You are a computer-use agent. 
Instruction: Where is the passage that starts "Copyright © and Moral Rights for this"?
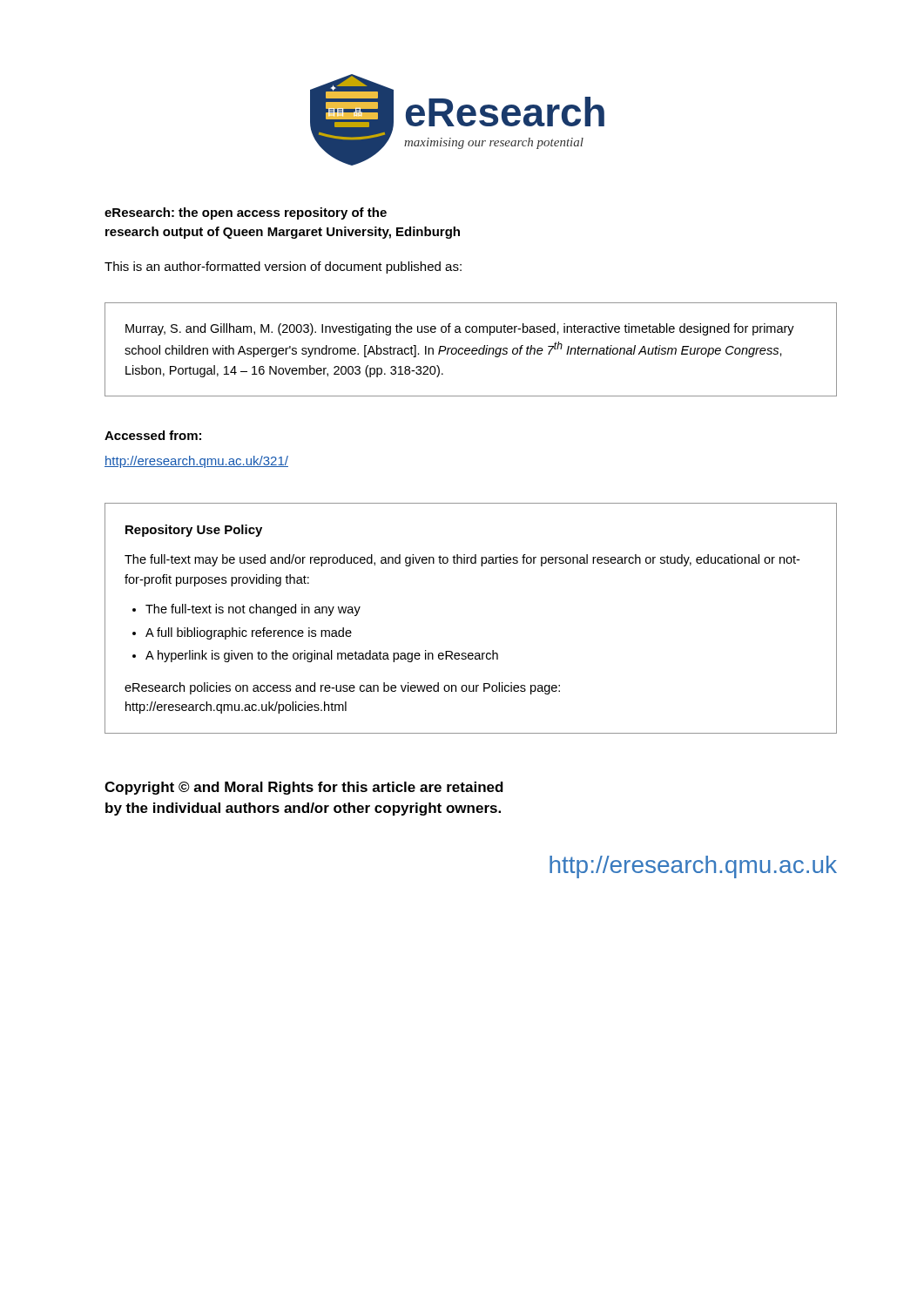click(304, 798)
